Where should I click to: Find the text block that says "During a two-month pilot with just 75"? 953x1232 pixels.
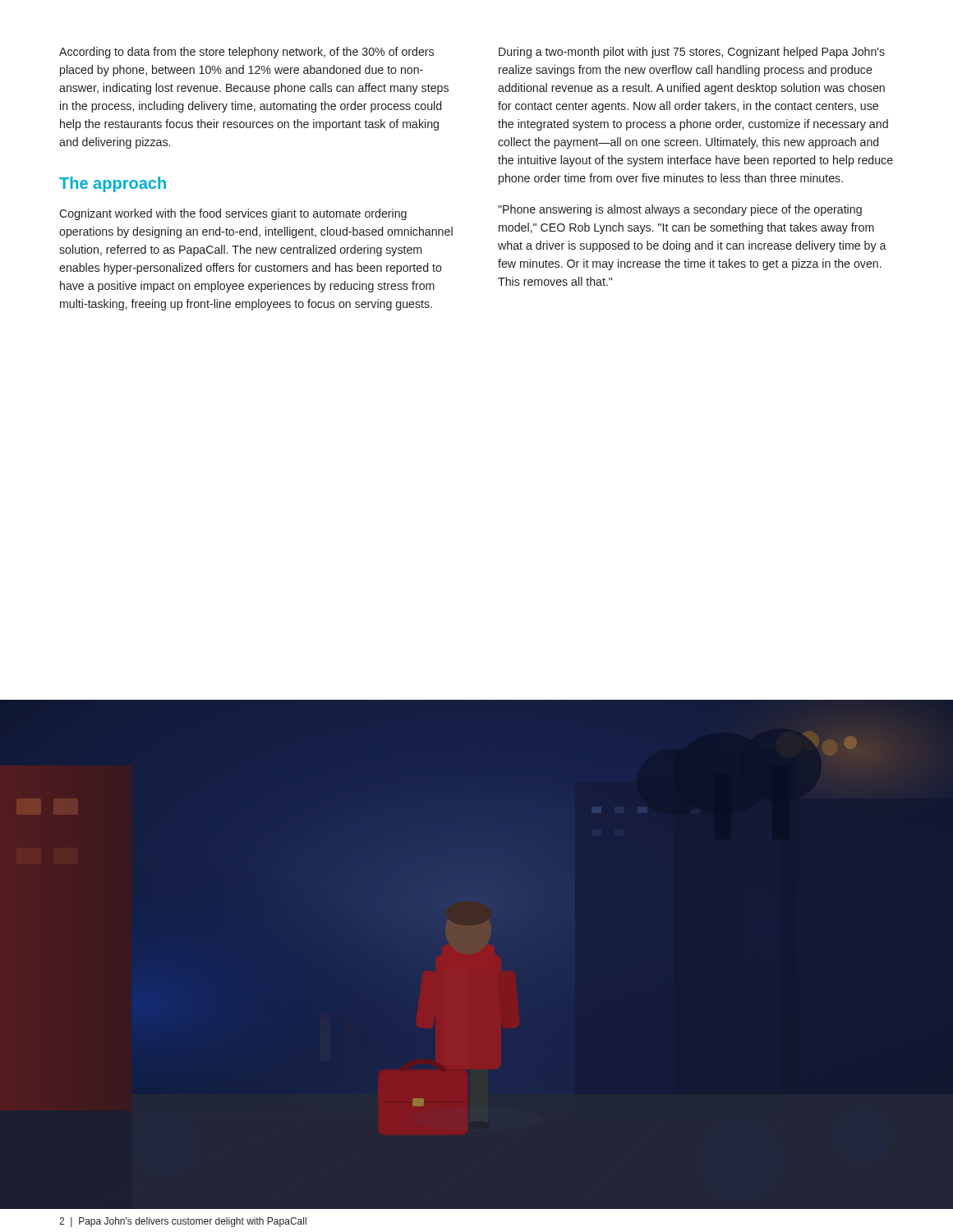[x=698, y=115]
